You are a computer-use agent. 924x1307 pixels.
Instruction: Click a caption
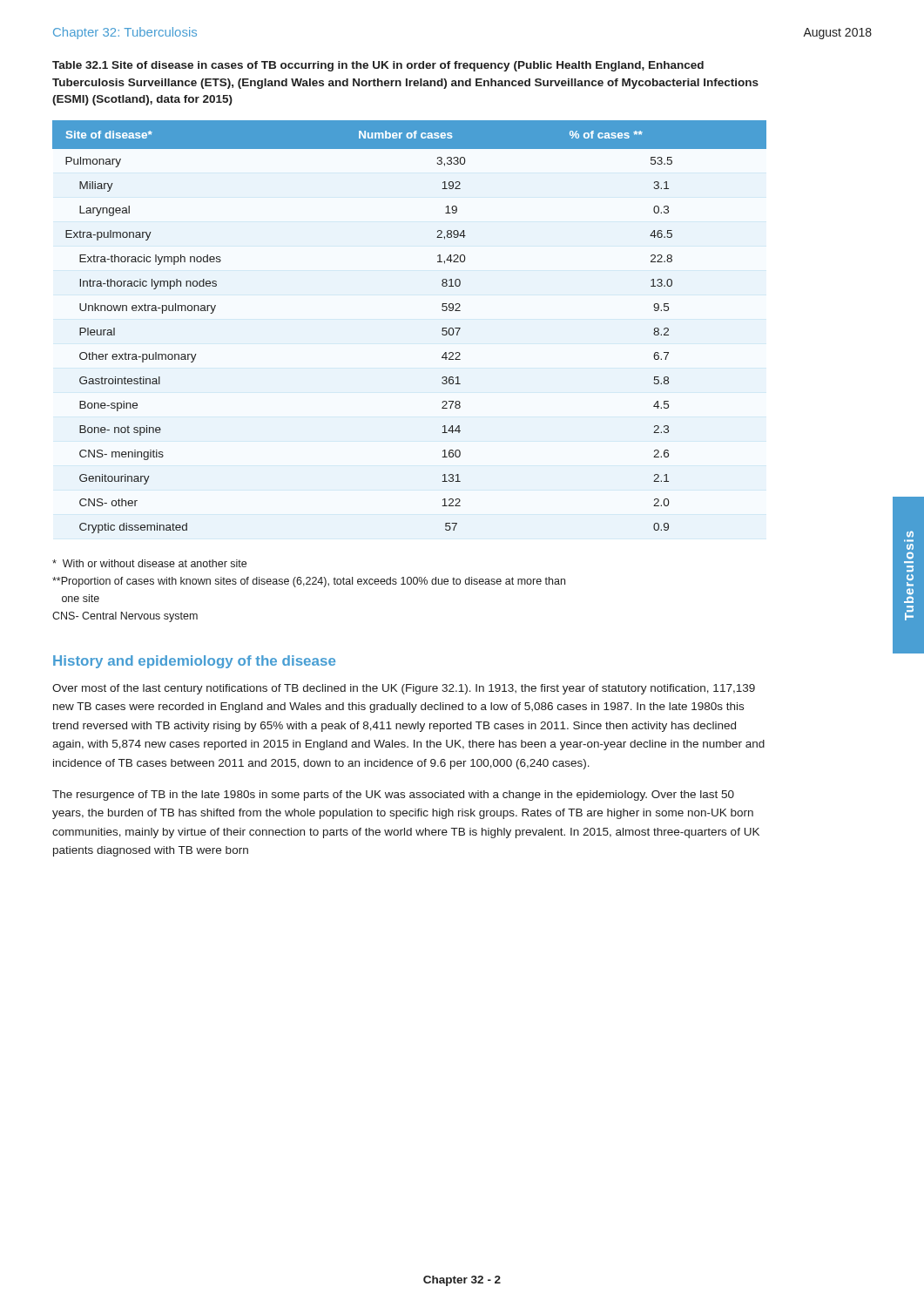(x=405, y=82)
